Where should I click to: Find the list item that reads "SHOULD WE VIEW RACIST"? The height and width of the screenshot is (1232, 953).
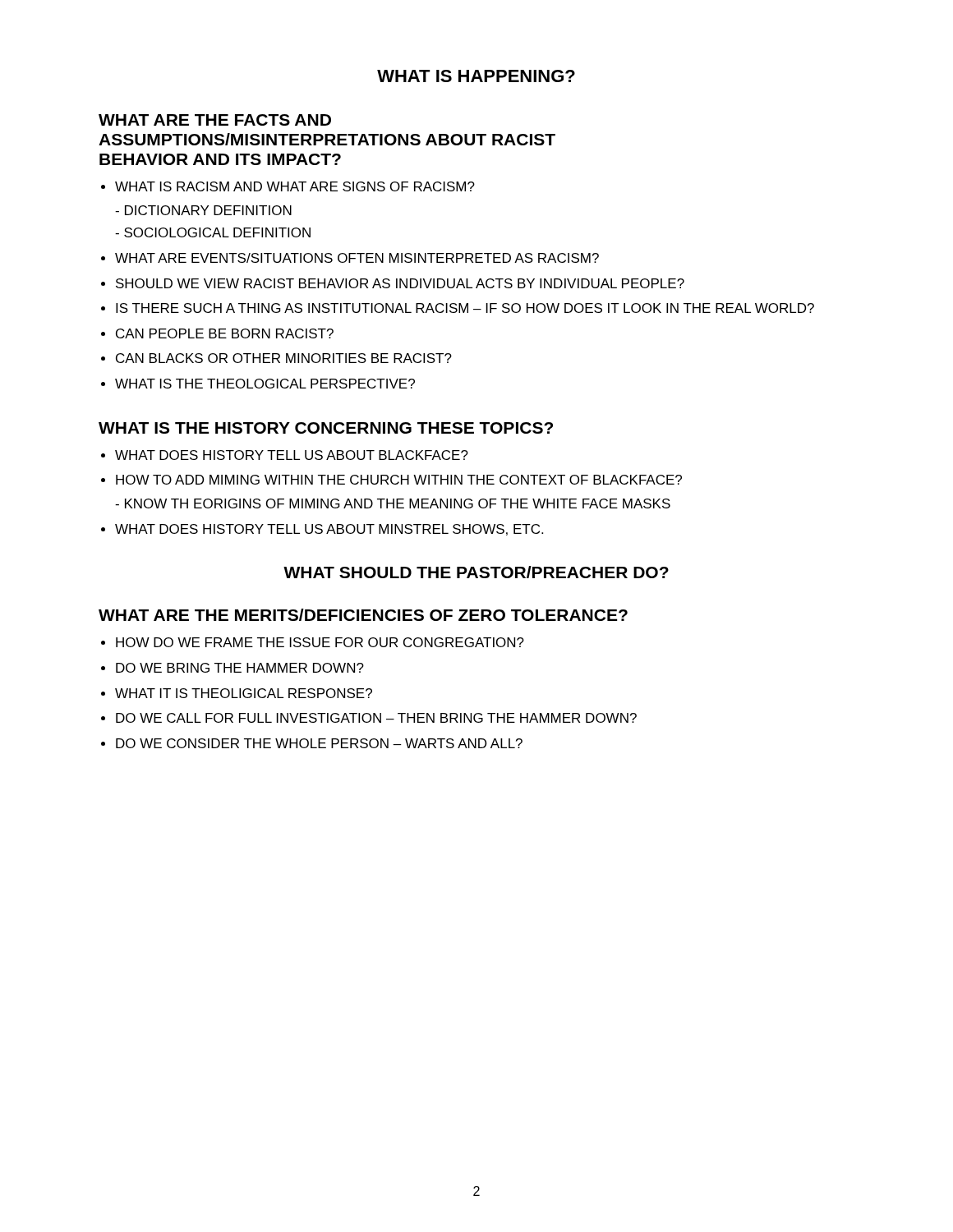point(485,284)
